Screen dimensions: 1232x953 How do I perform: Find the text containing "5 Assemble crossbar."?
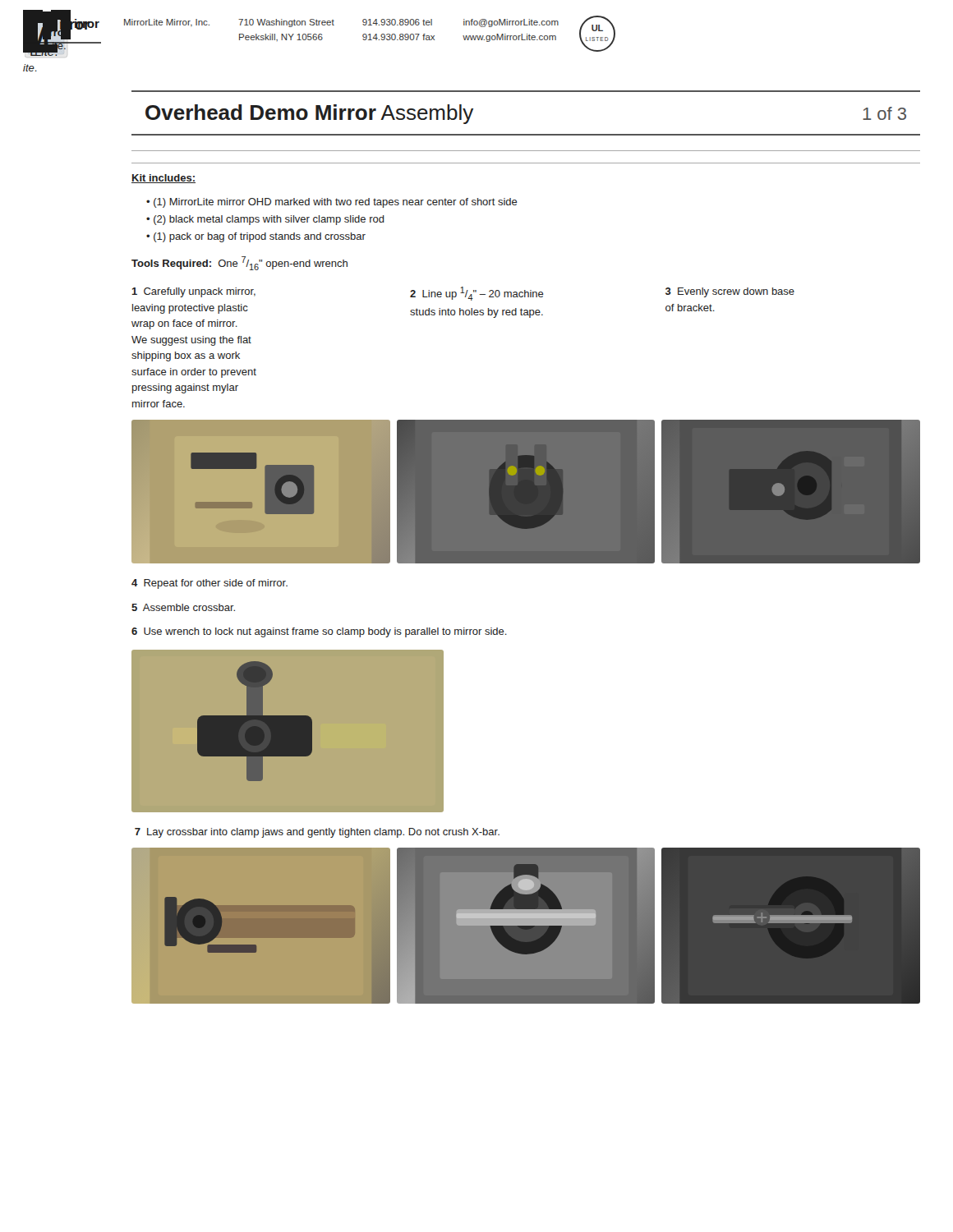(x=184, y=607)
